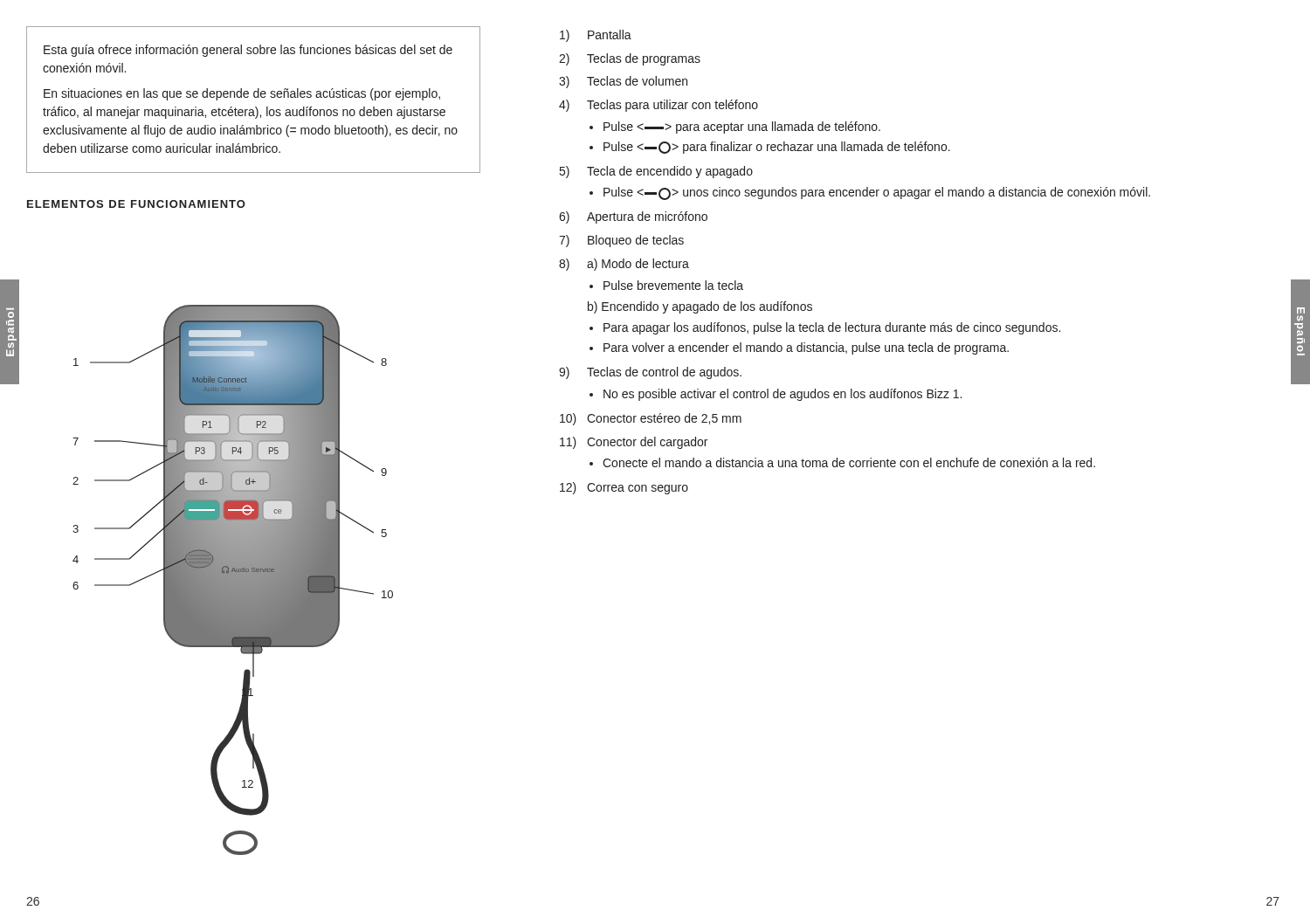Locate the text "7) Bloqueo de teclas"
The image size is (1310, 924).
tap(621, 241)
